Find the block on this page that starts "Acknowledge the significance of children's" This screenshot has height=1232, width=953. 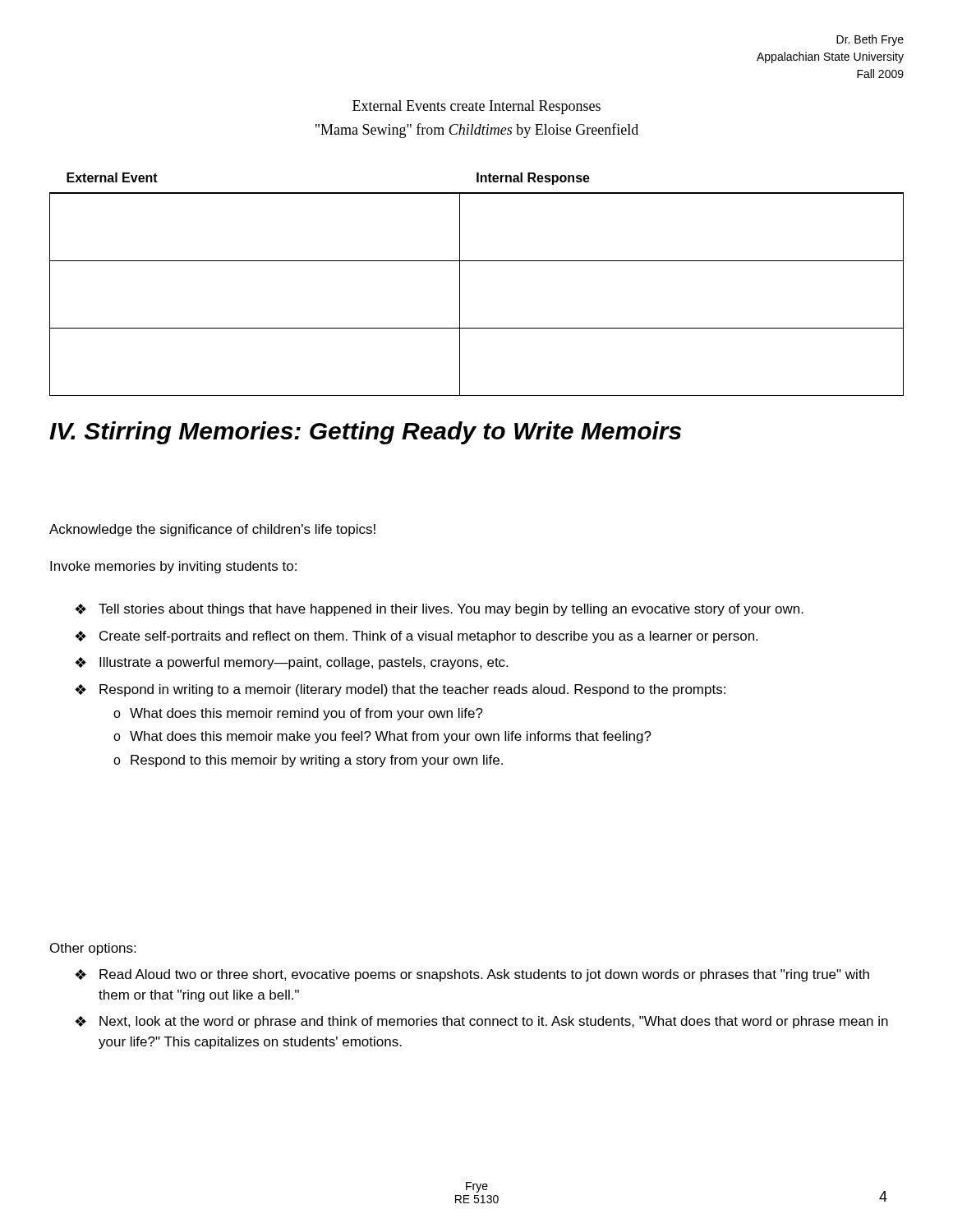213,529
